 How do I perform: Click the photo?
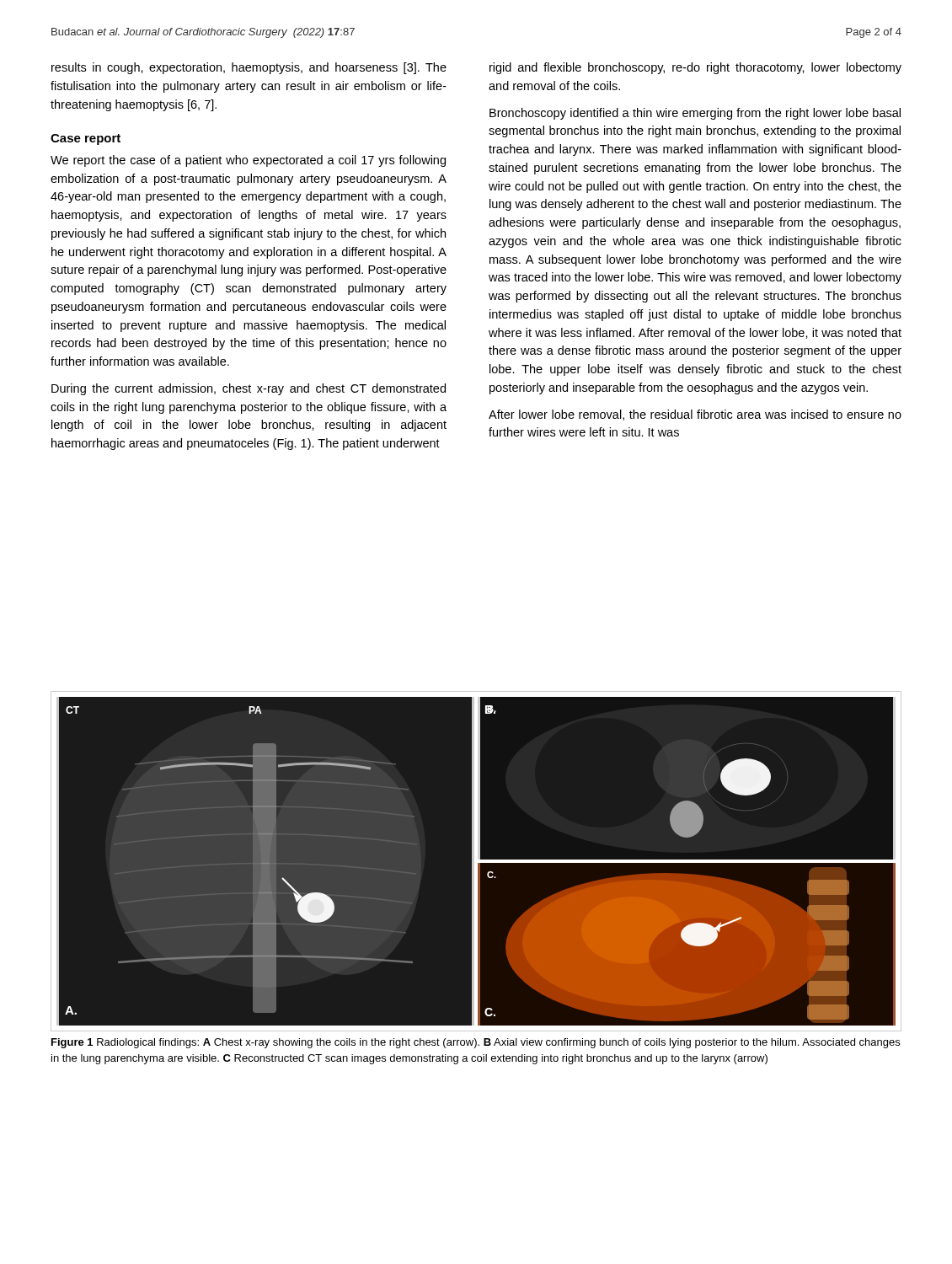(476, 861)
